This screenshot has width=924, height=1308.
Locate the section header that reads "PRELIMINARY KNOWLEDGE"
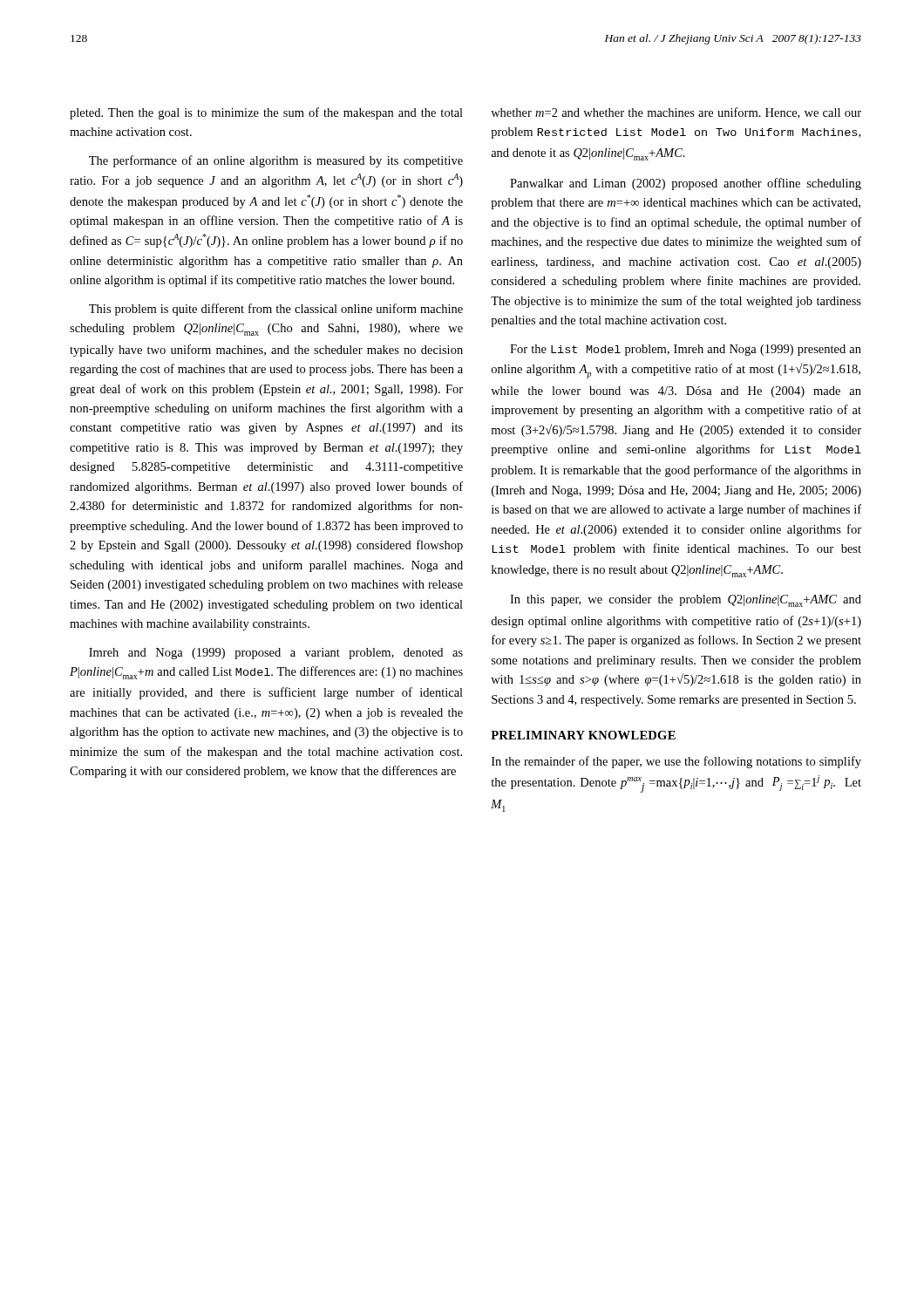[584, 735]
